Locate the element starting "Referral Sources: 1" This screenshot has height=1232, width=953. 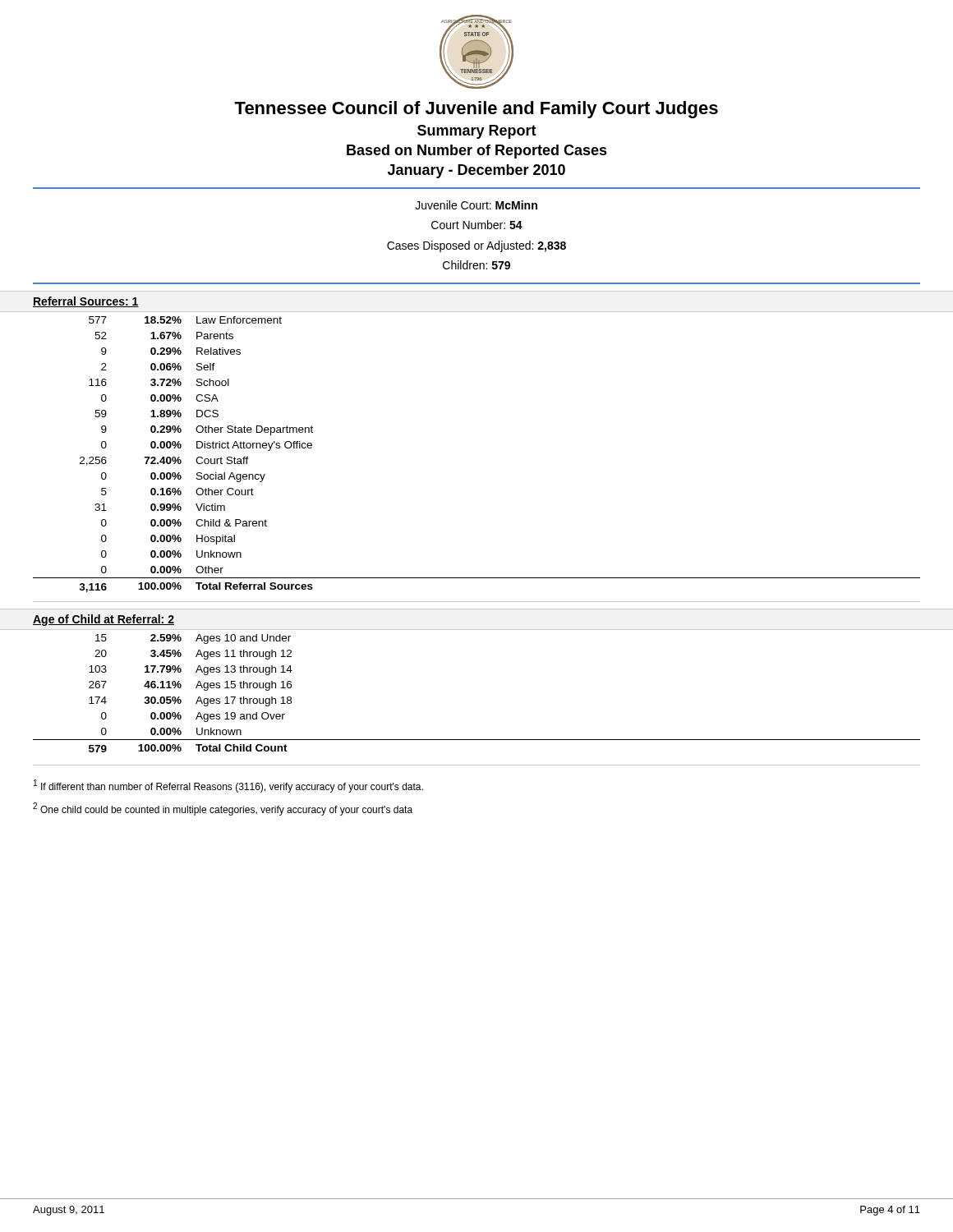86,301
